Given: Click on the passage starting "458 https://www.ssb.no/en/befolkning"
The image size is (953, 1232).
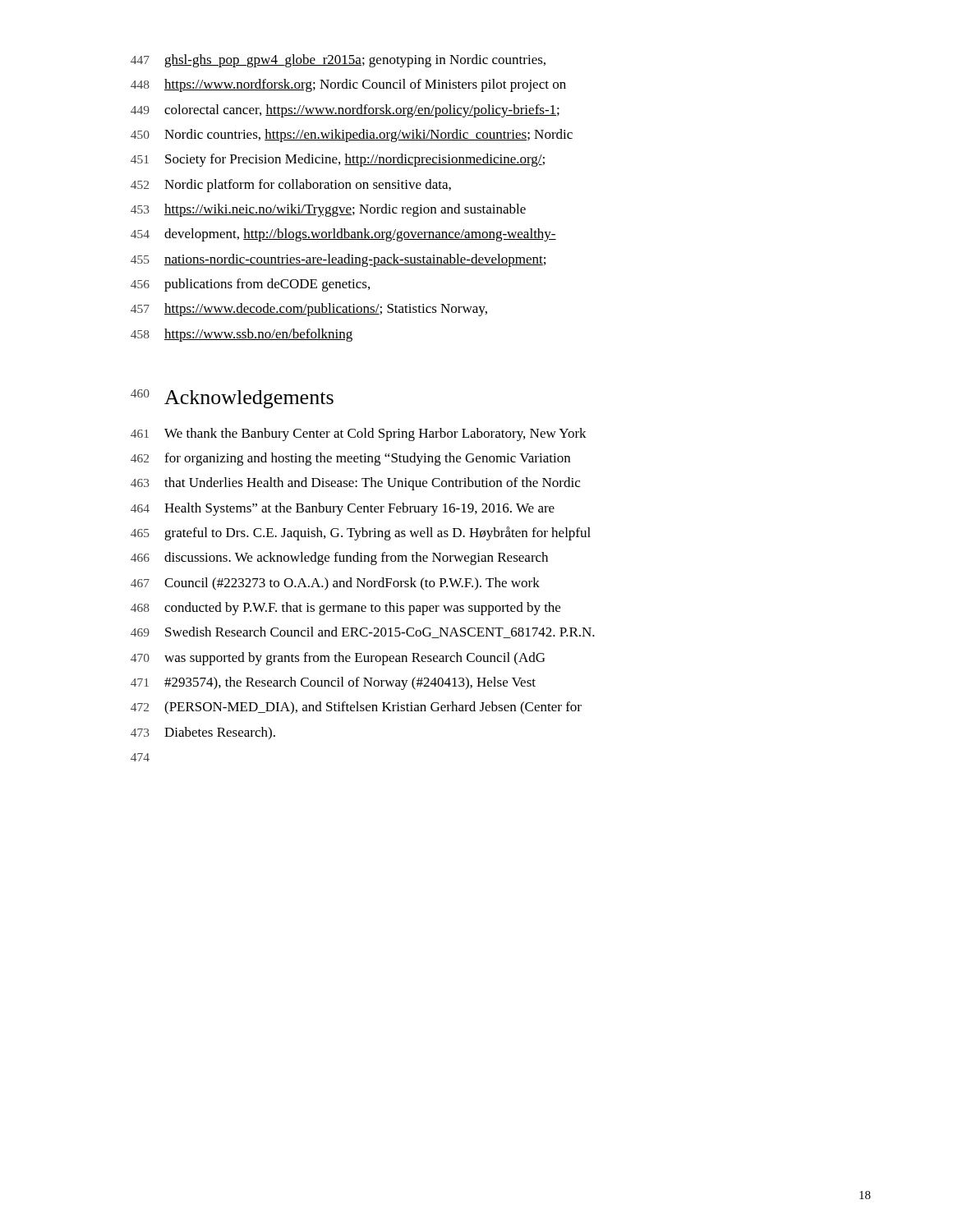Looking at the screenshot, I should 242,335.
